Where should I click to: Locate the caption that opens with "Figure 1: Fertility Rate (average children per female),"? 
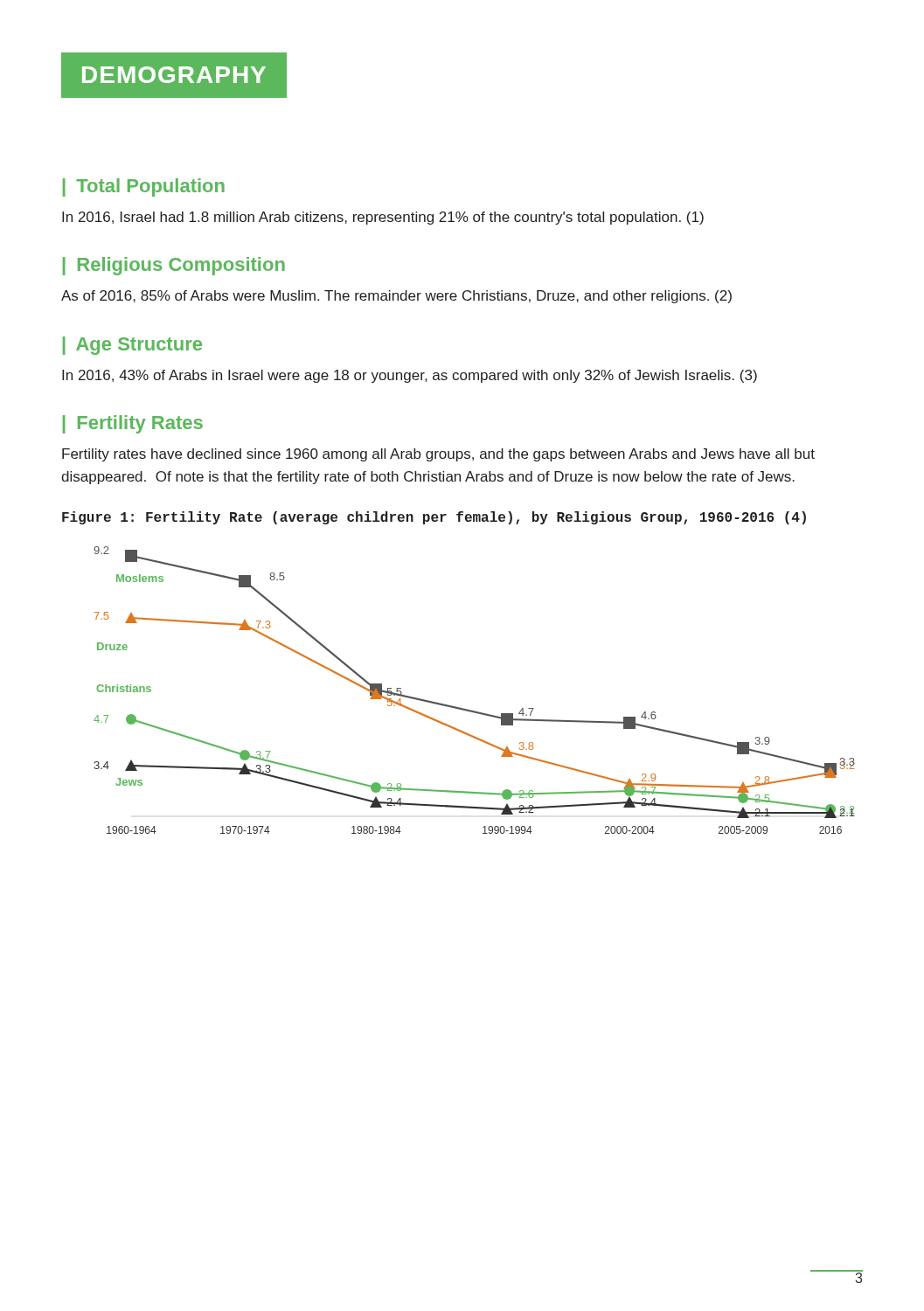(435, 518)
